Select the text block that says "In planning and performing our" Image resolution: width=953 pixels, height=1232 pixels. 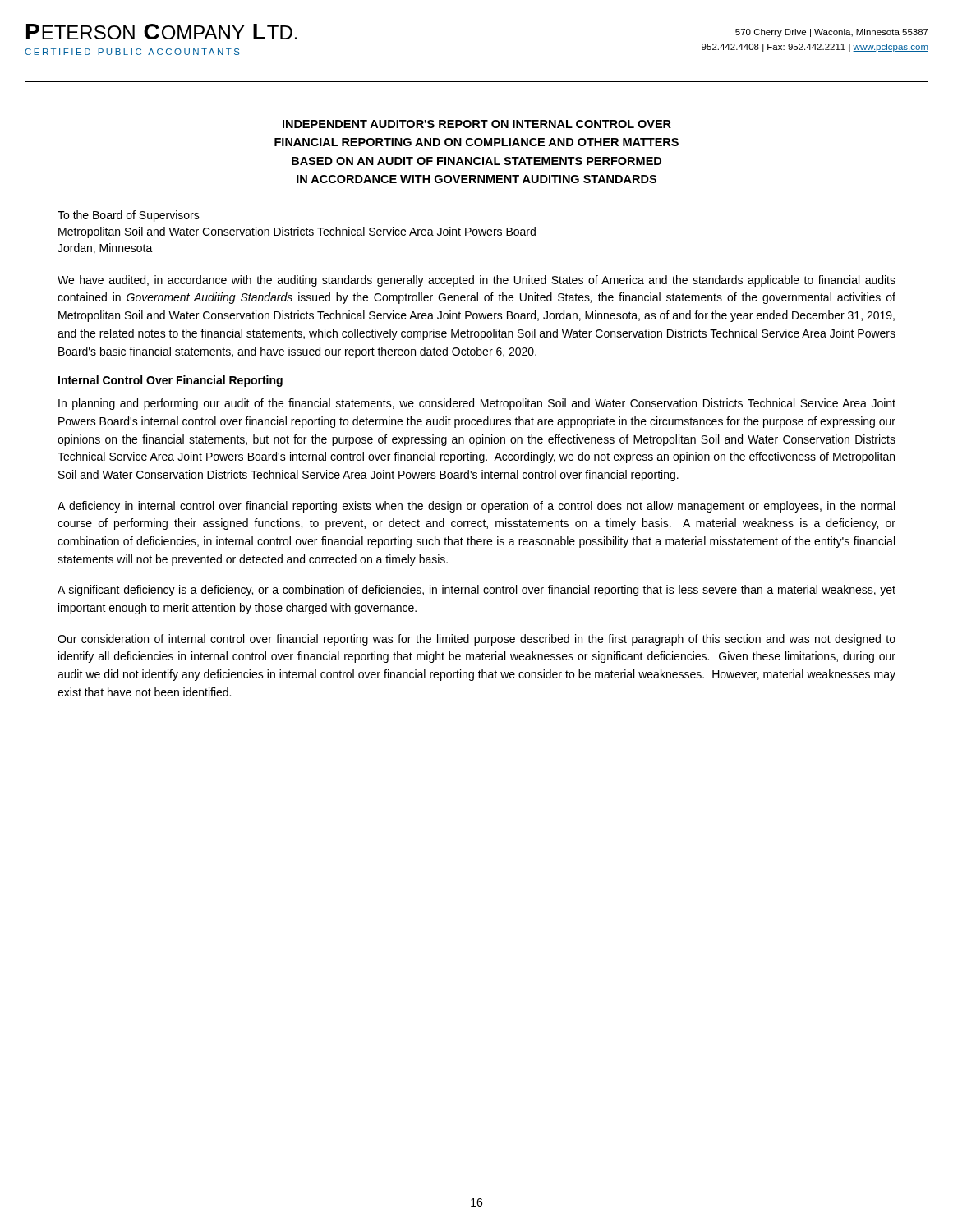(x=476, y=439)
